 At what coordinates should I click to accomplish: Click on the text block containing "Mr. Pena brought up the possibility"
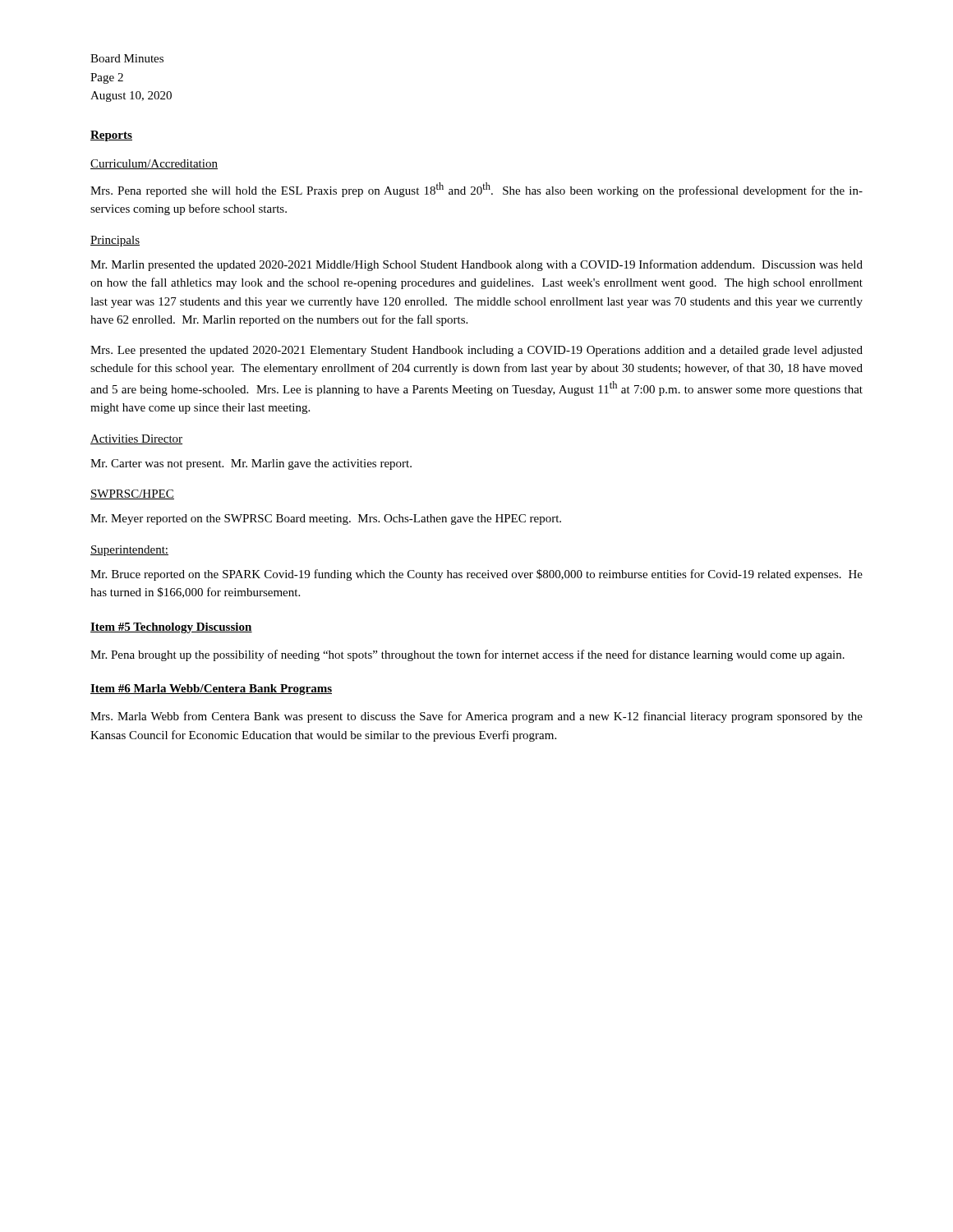coord(468,654)
